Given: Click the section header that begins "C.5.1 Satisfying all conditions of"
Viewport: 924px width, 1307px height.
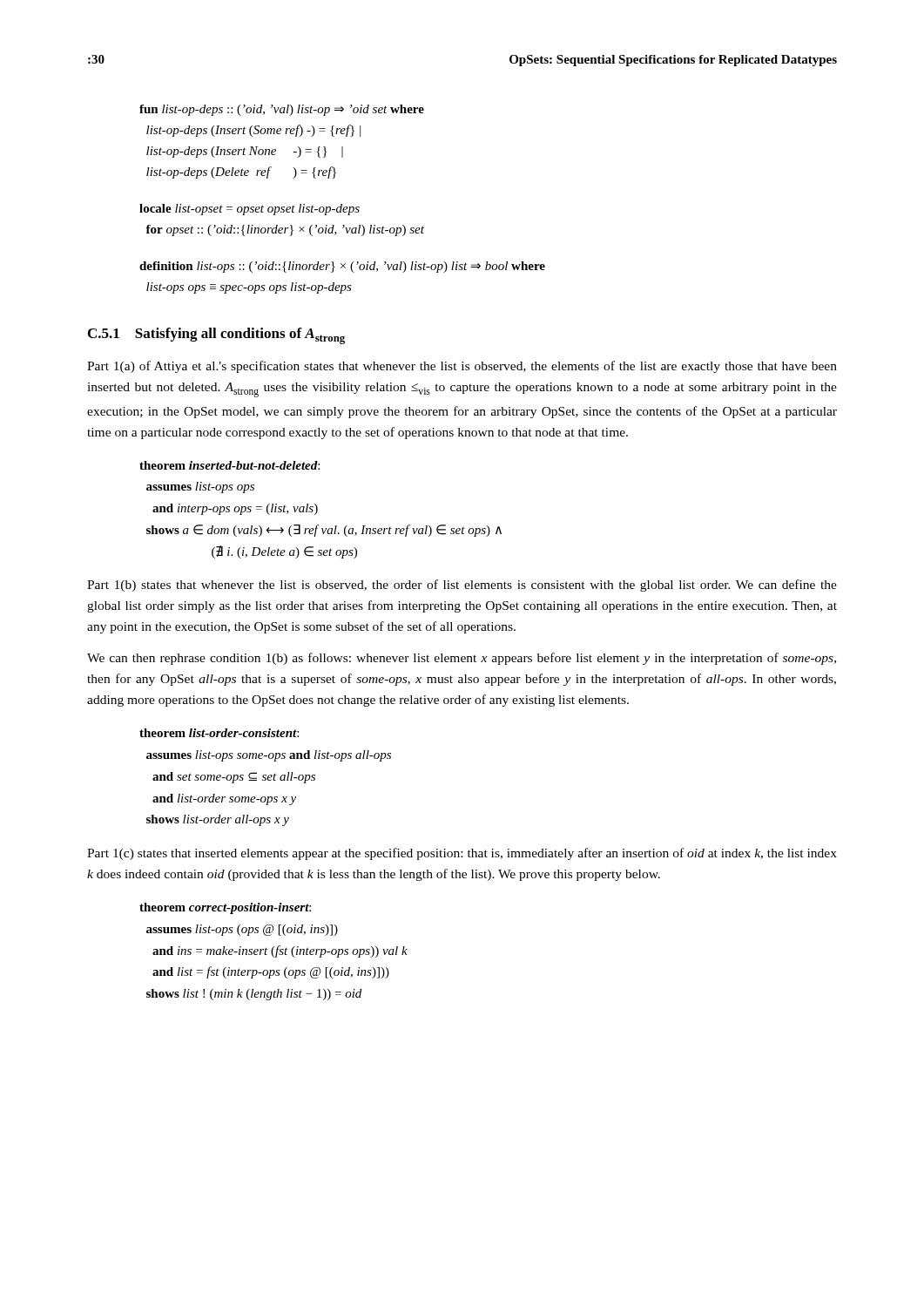Looking at the screenshot, I should (x=216, y=335).
